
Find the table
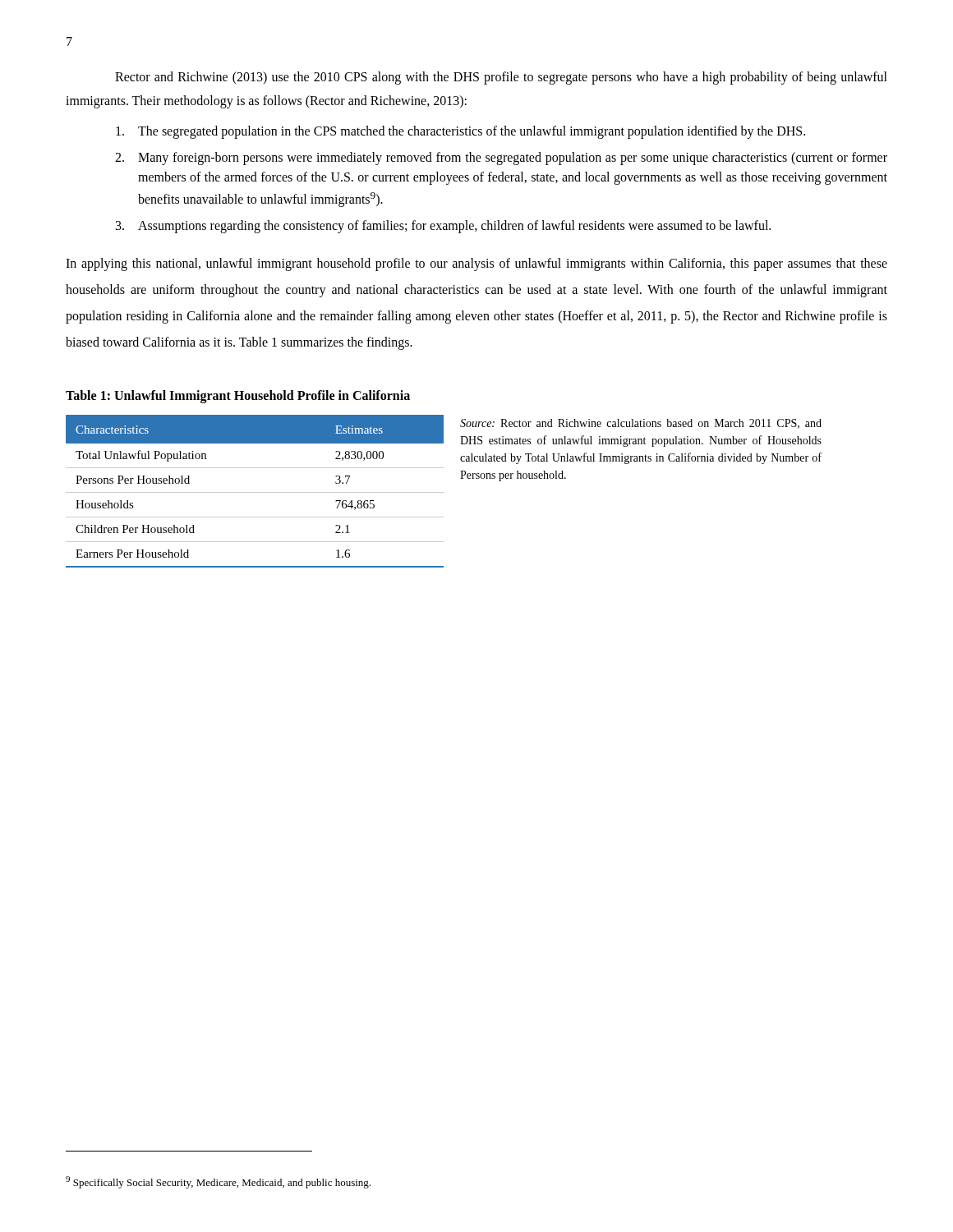pyautogui.click(x=255, y=491)
